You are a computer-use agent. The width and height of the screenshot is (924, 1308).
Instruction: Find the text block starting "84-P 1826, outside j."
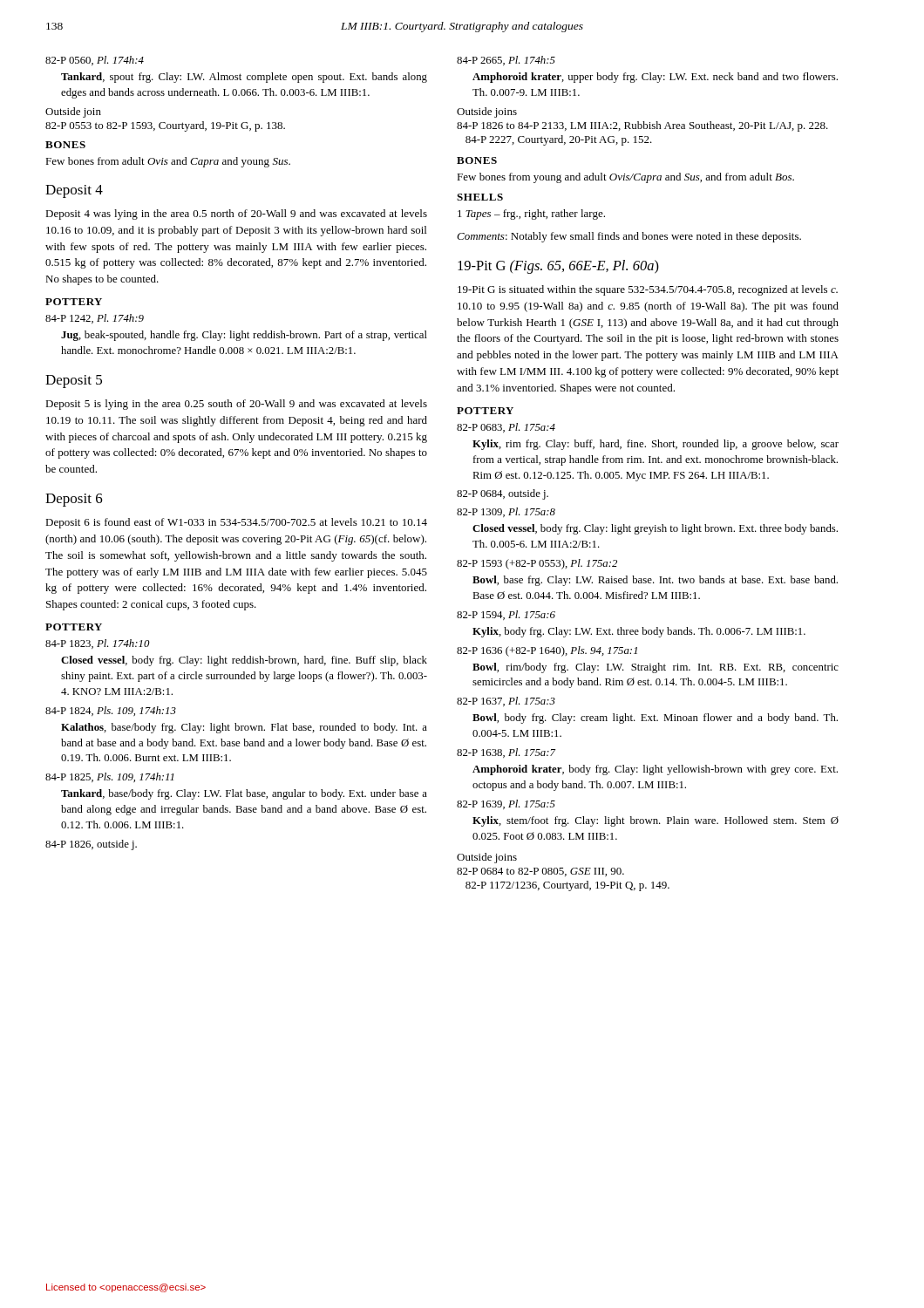pyautogui.click(x=91, y=845)
